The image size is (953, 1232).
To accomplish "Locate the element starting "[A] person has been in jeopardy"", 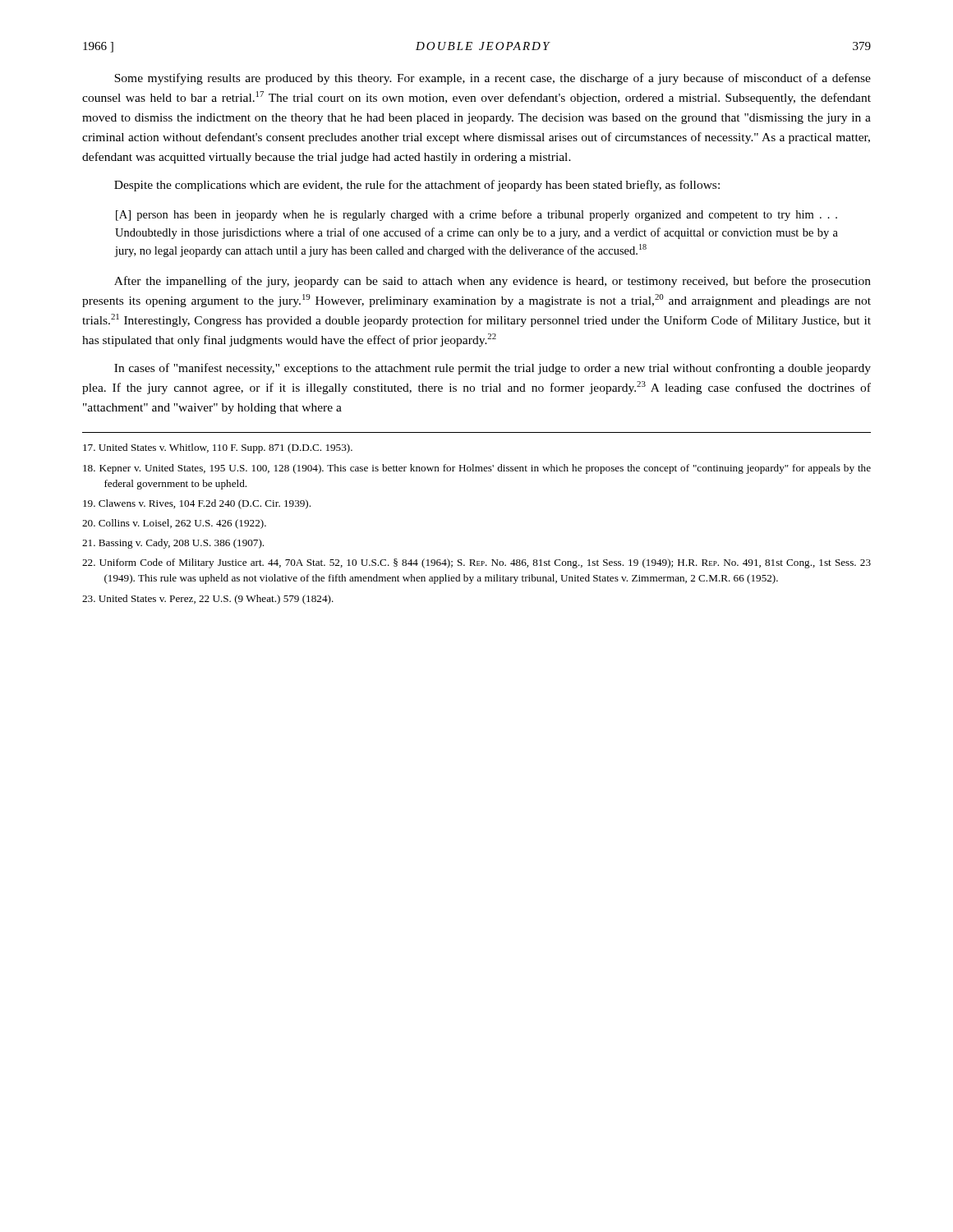I will pos(476,232).
